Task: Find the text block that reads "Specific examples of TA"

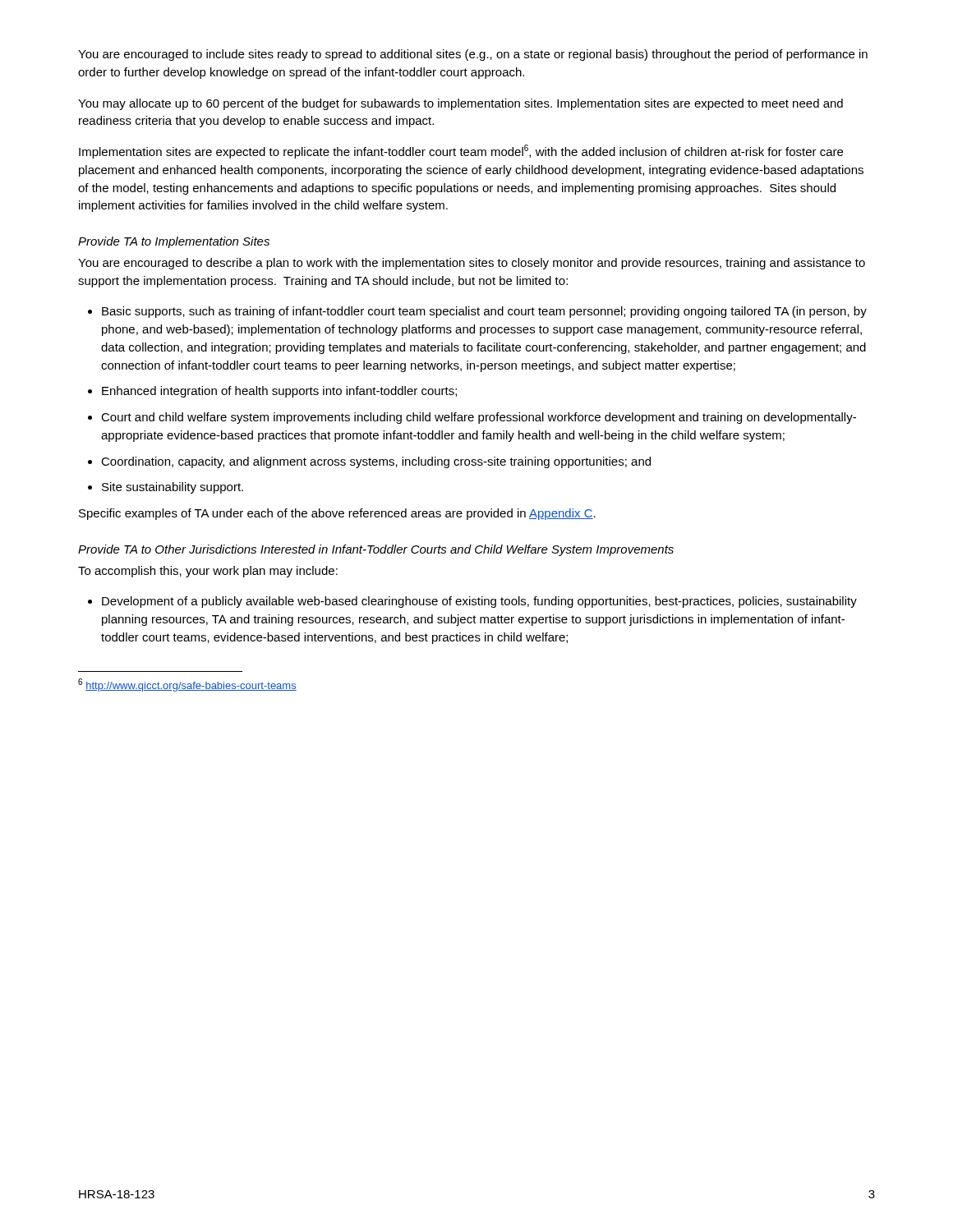Action: pyautogui.click(x=337, y=513)
